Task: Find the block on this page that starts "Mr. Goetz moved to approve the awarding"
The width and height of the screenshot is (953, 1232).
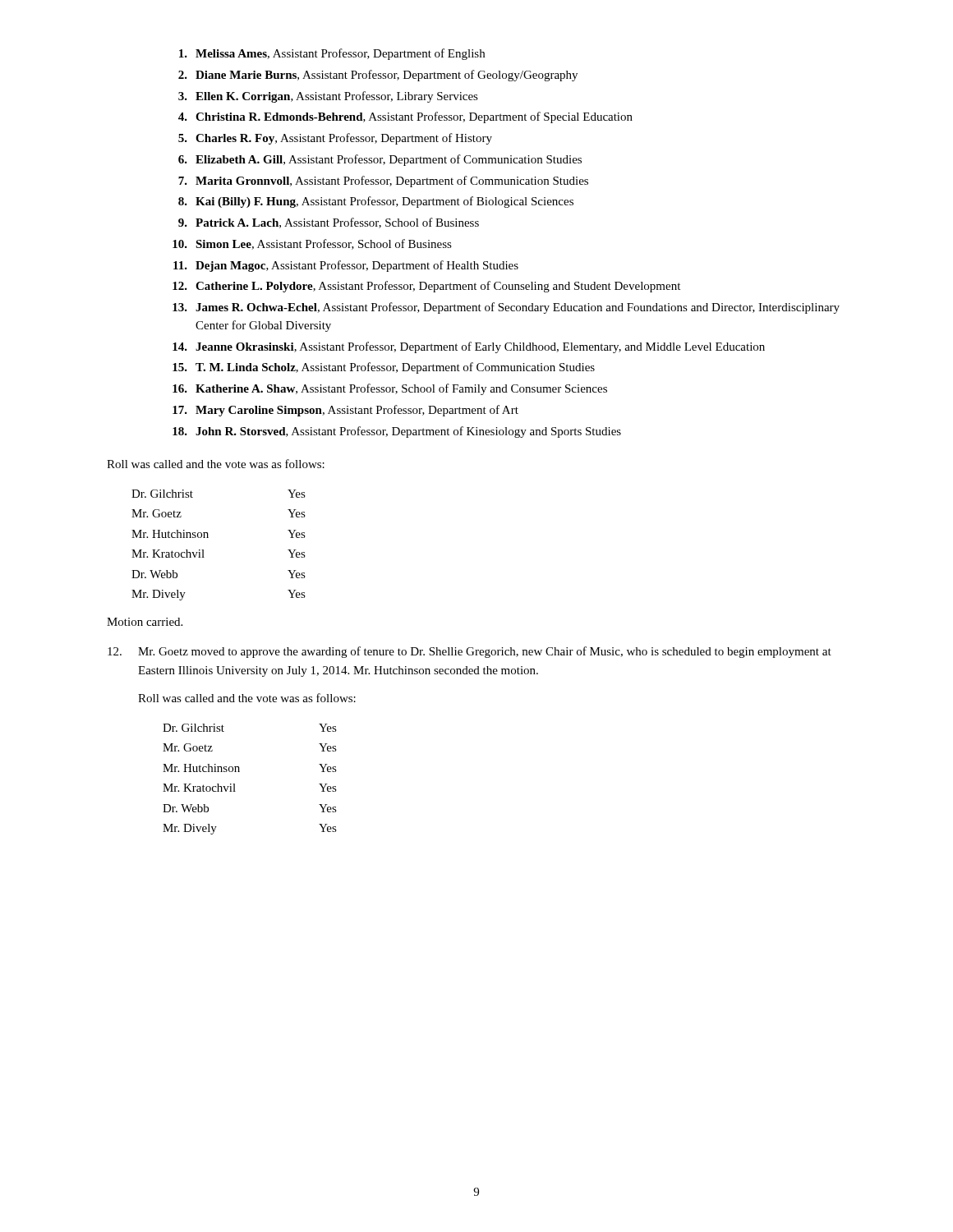Action: tap(485, 661)
